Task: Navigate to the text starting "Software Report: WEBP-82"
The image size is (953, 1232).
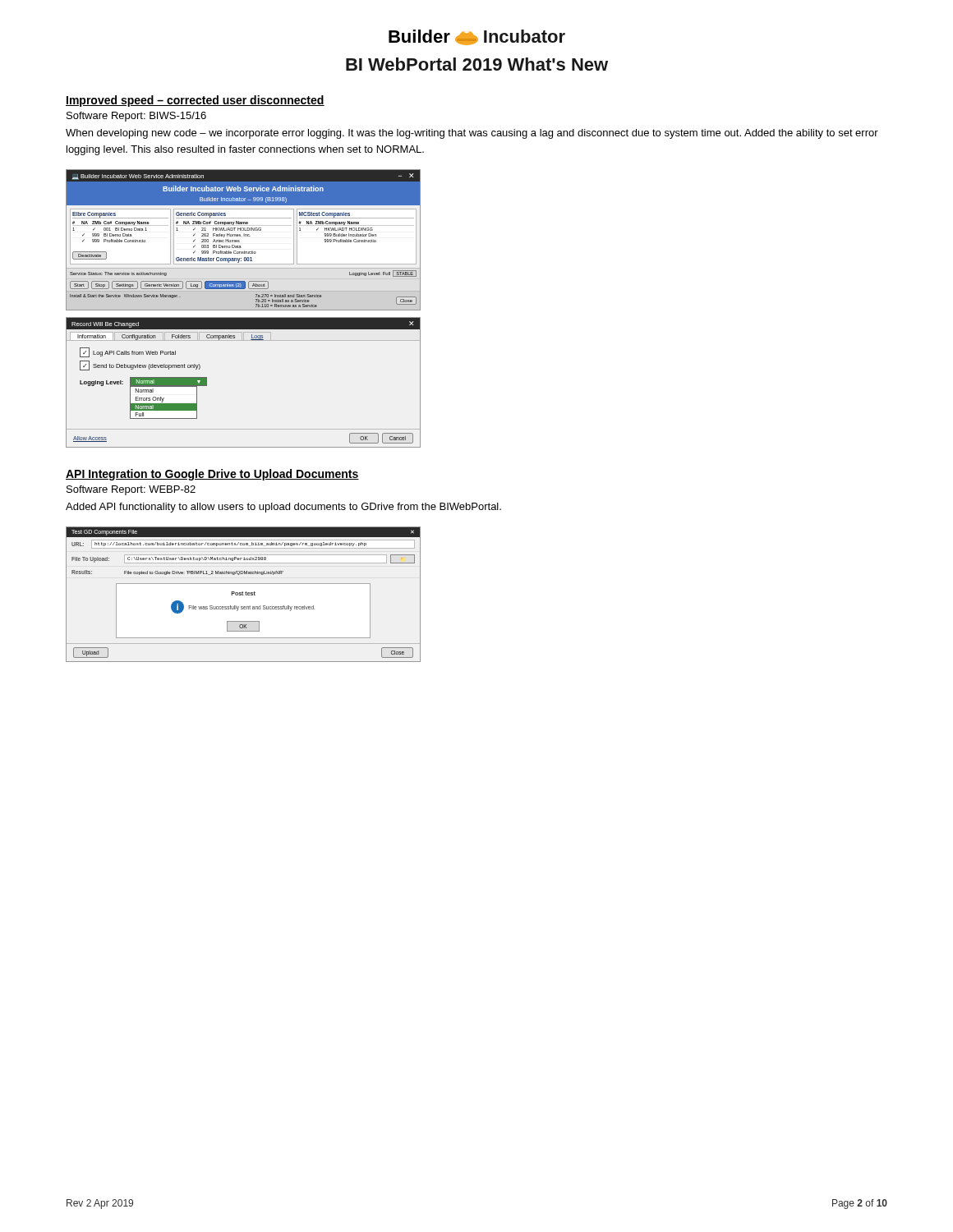Action: pyautogui.click(x=131, y=489)
